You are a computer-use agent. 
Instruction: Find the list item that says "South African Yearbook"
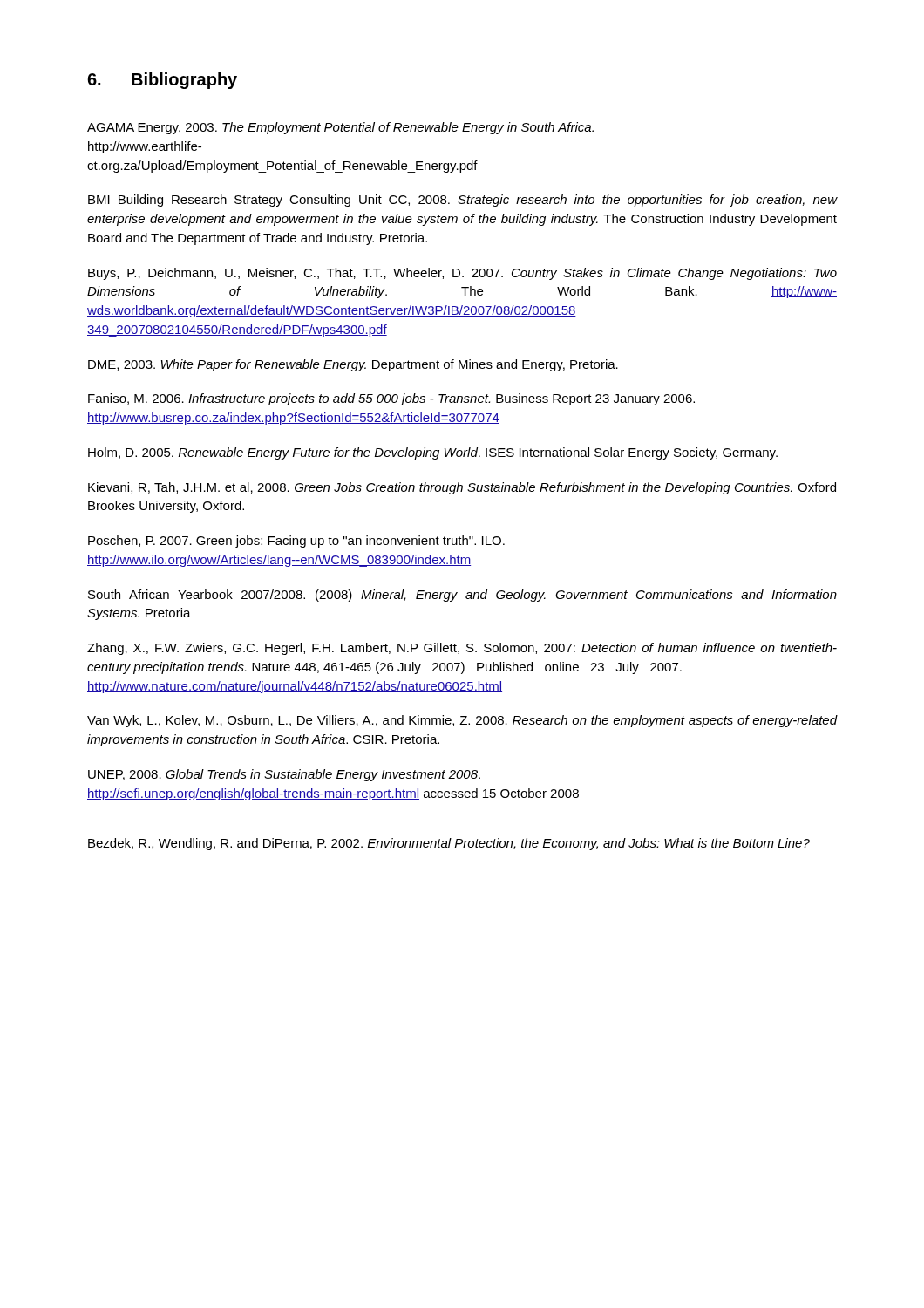coord(462,603)
